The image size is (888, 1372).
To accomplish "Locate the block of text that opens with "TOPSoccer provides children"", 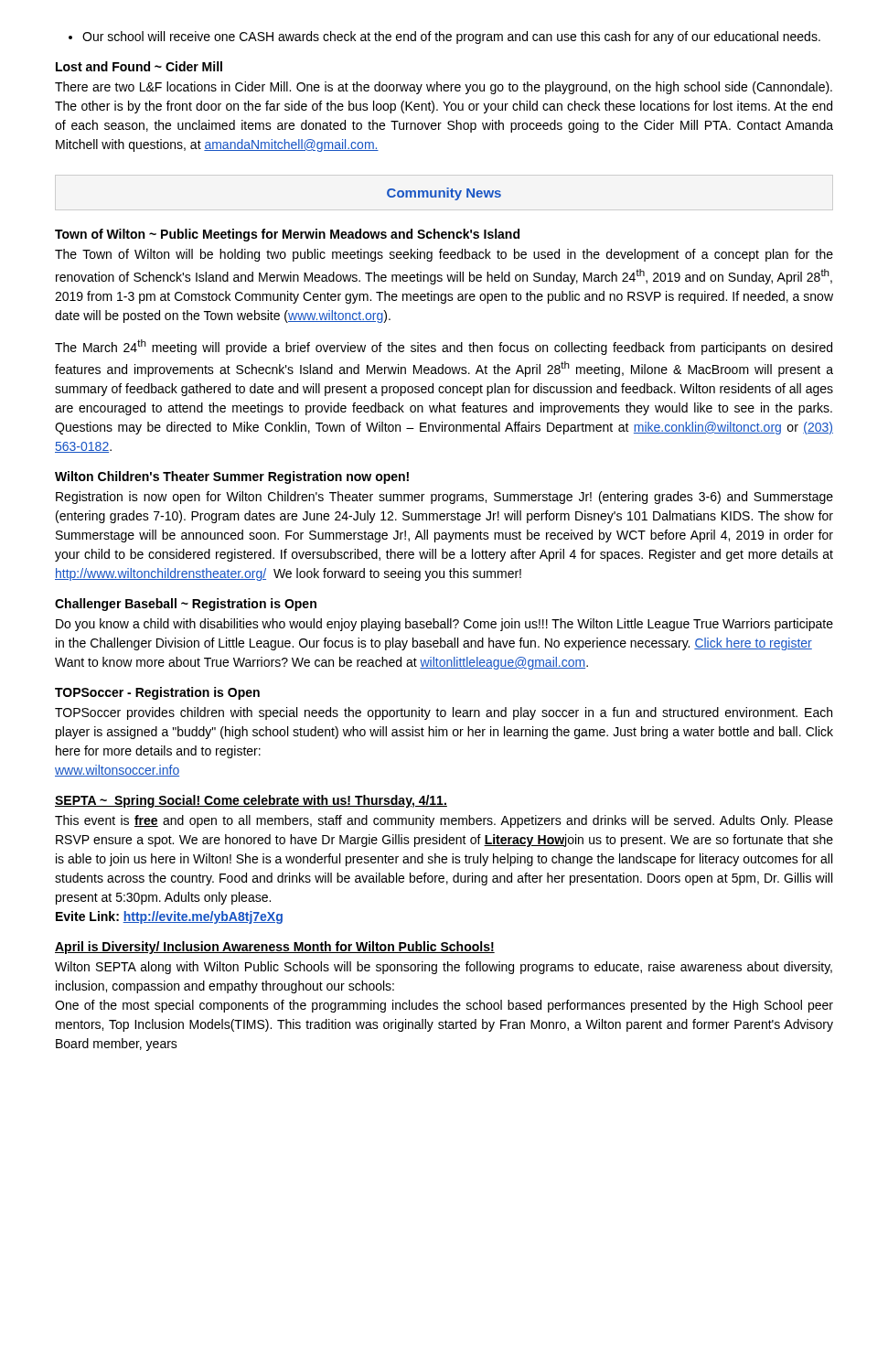I will coord(444,742).
